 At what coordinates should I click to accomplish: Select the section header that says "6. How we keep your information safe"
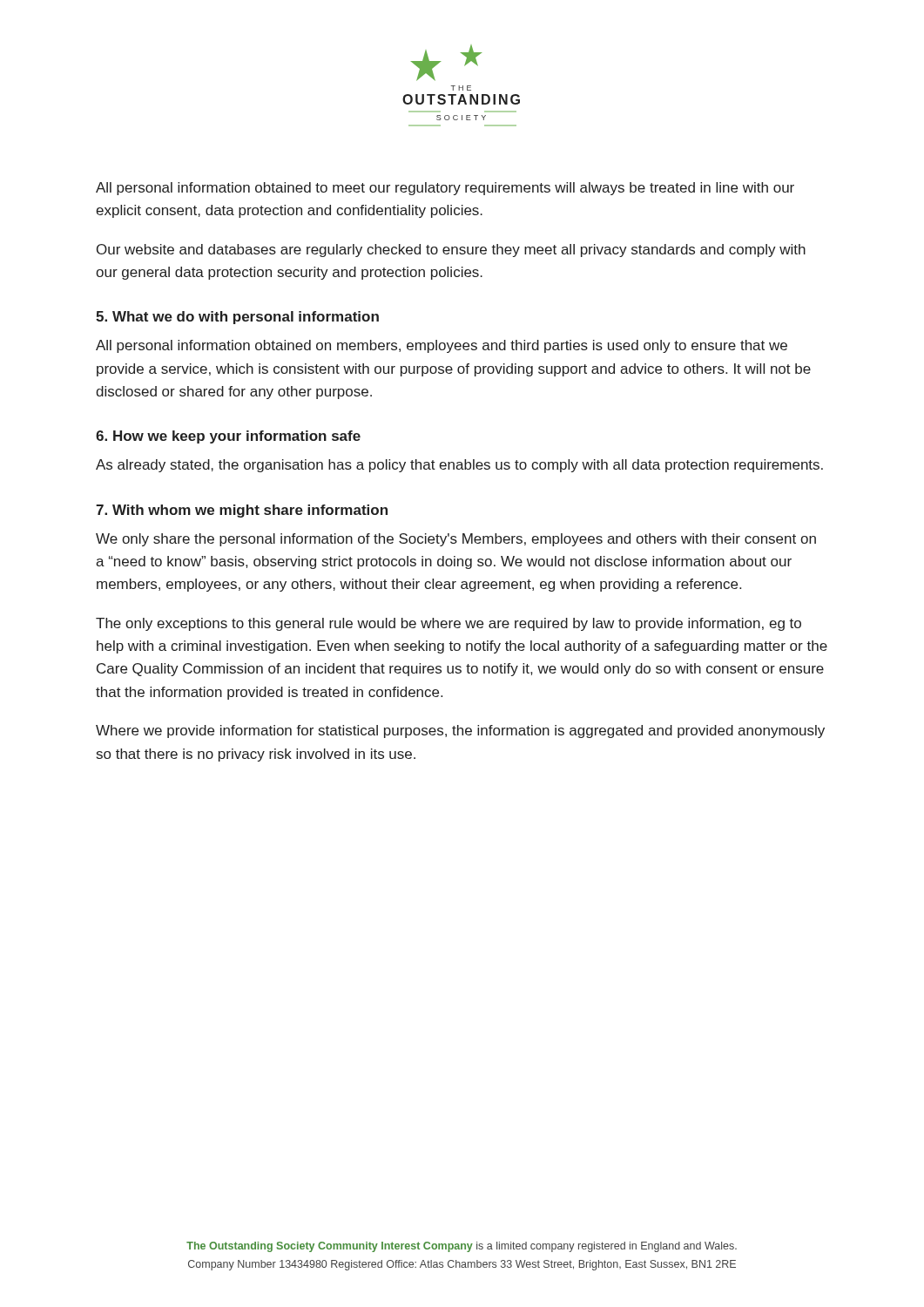coord(228,436)
